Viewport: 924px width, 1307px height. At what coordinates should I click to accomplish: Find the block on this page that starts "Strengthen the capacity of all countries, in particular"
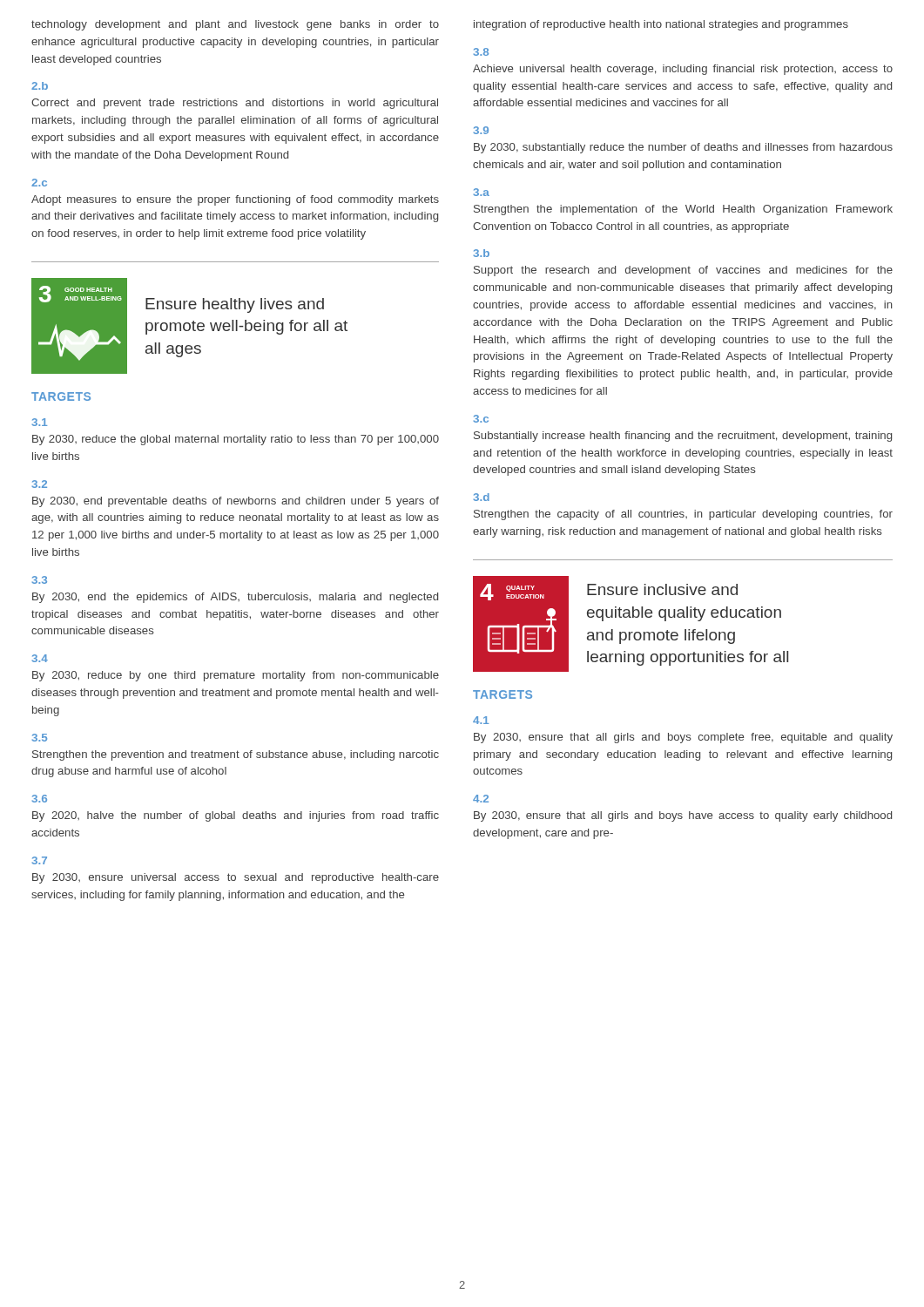[x=683, y=523]
